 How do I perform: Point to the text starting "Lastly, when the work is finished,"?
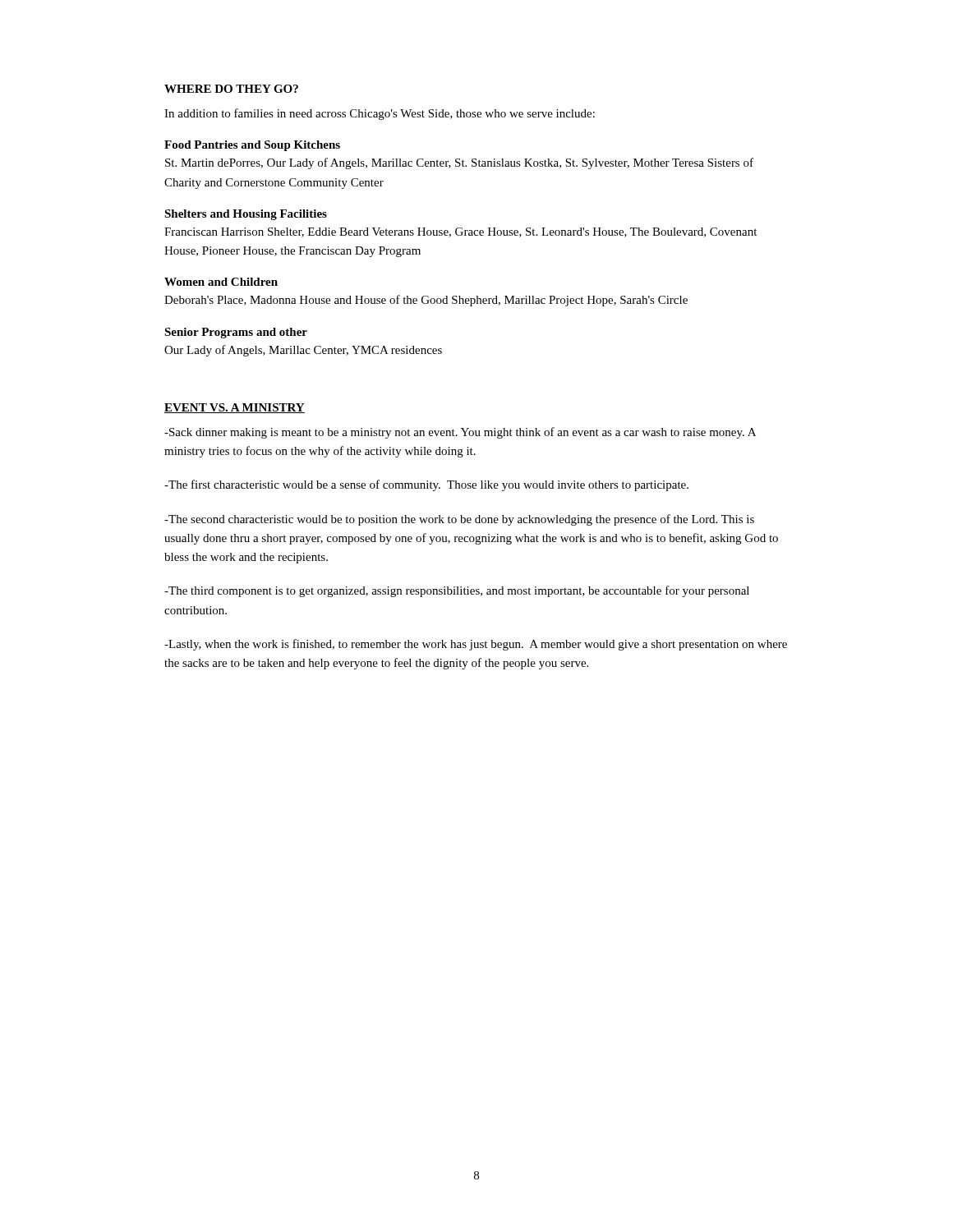pyautogui.click(x=476, y=653)
